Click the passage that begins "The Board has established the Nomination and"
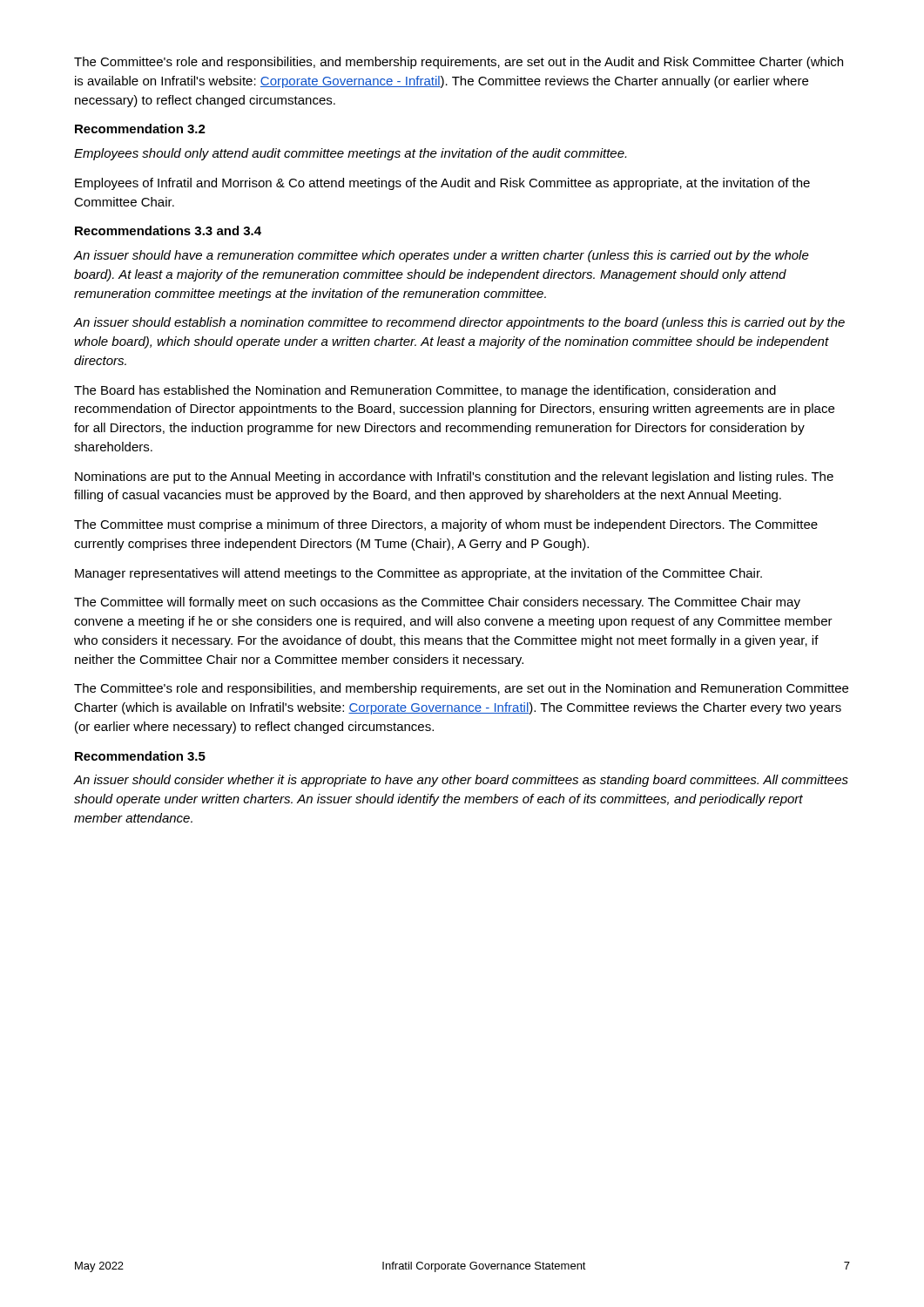Image resolution: width=924 pixels, height=1307 pixels. tap(462, 418)
